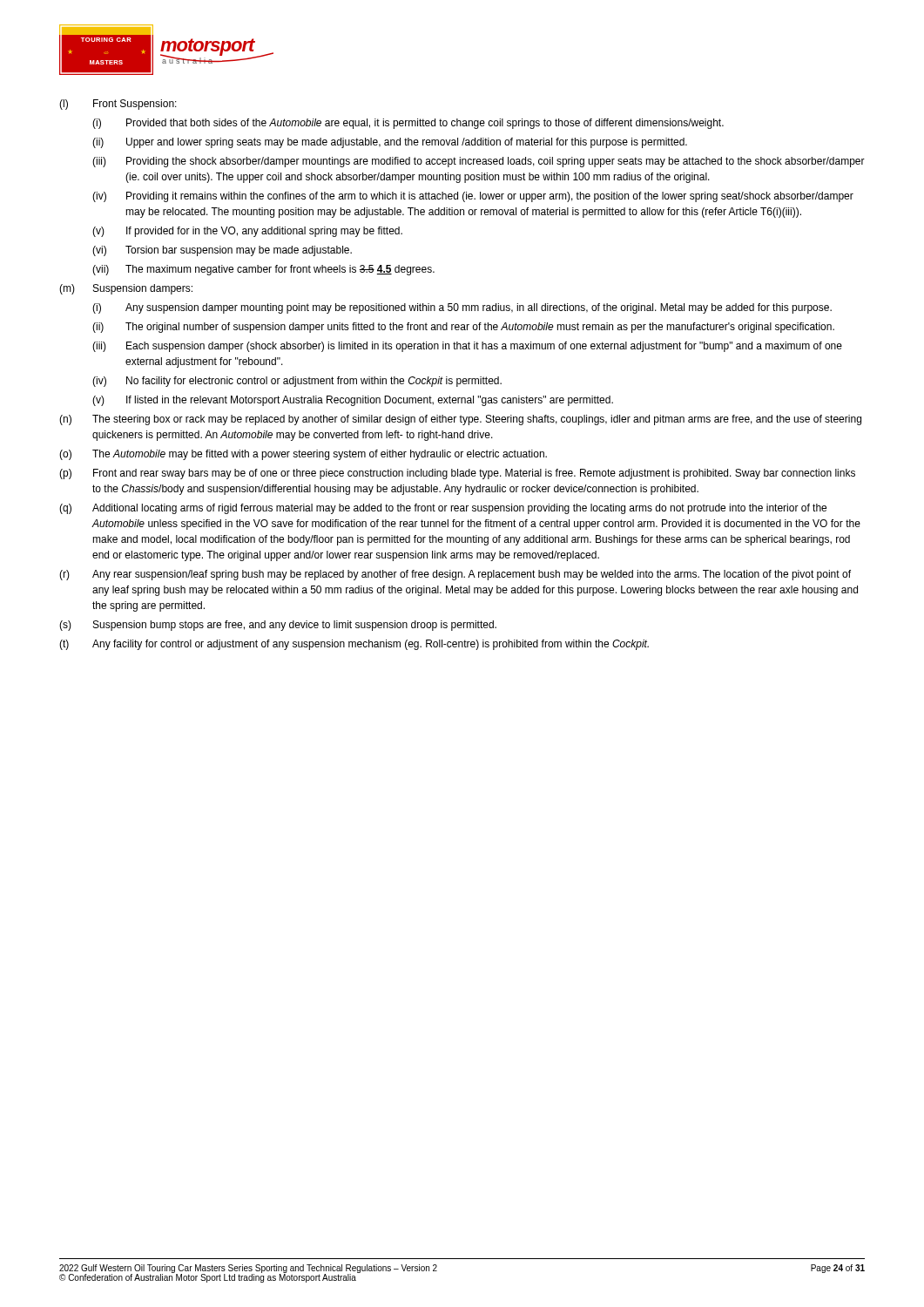
Task: Locate the block of text that opens with "(v) If provided"
Action: pos(247,232)
